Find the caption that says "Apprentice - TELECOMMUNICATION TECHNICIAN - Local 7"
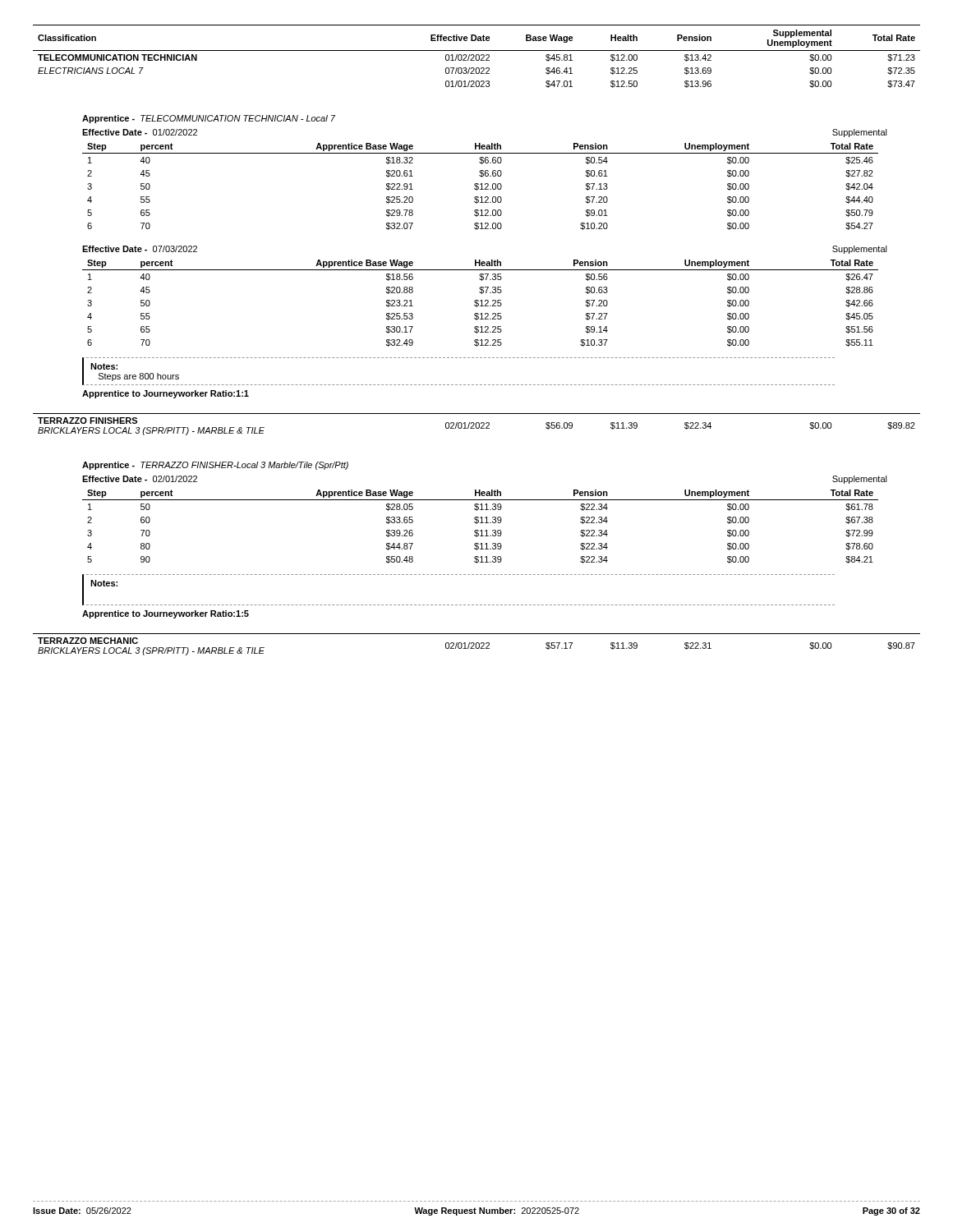 click(x=209, y=118)
